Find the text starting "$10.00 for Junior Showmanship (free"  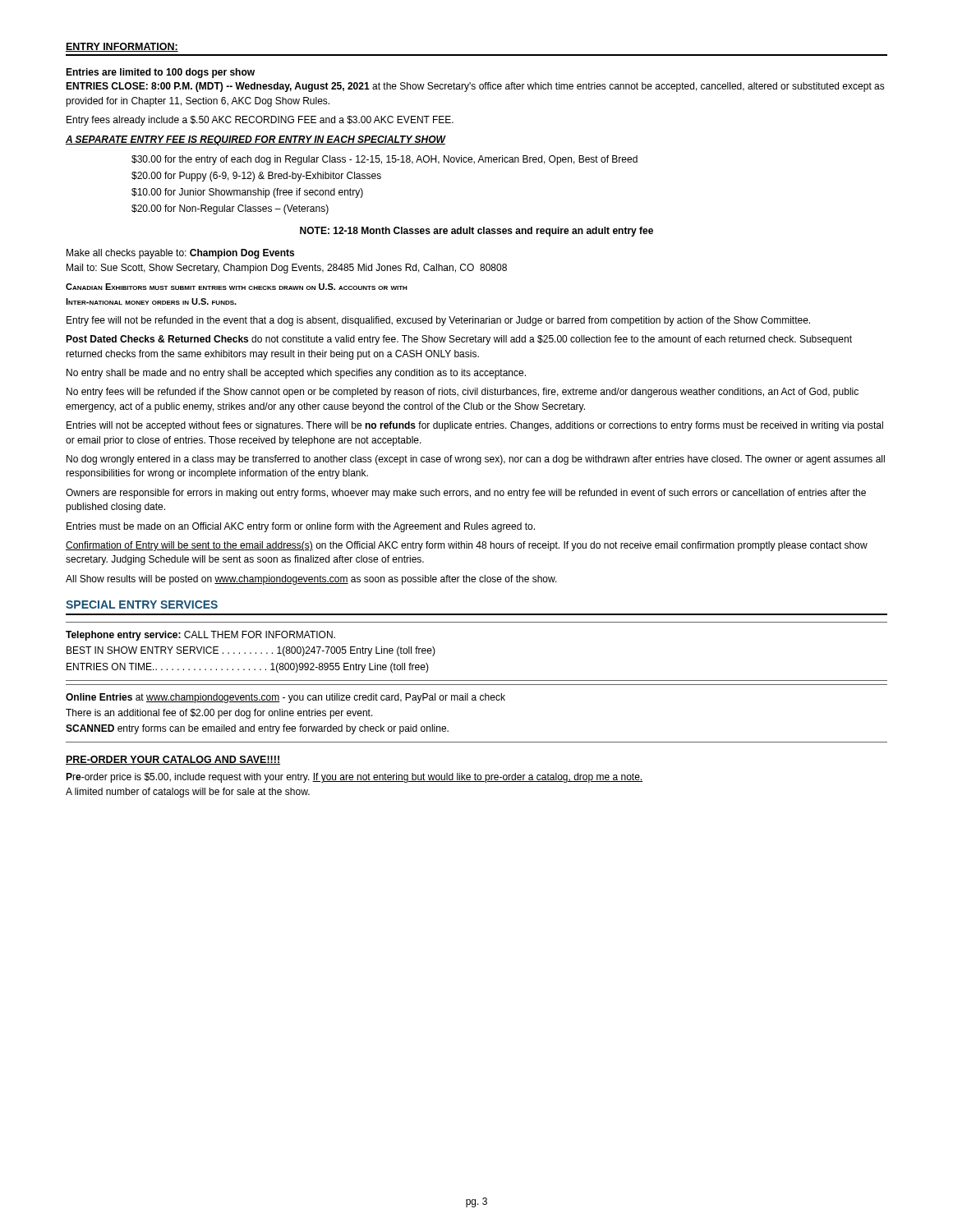click(247, 193)
